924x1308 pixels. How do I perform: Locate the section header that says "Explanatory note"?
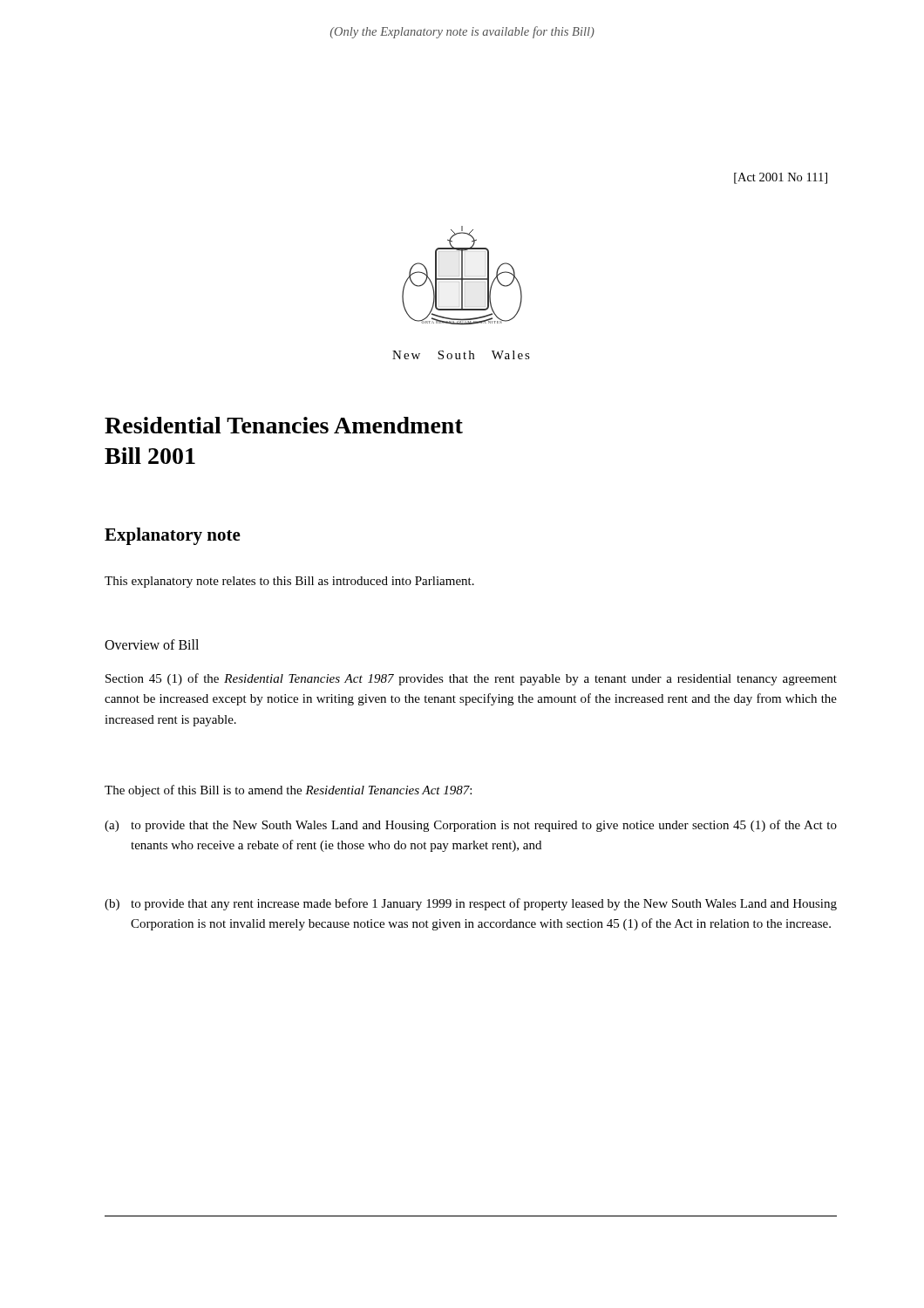point(173,535)
